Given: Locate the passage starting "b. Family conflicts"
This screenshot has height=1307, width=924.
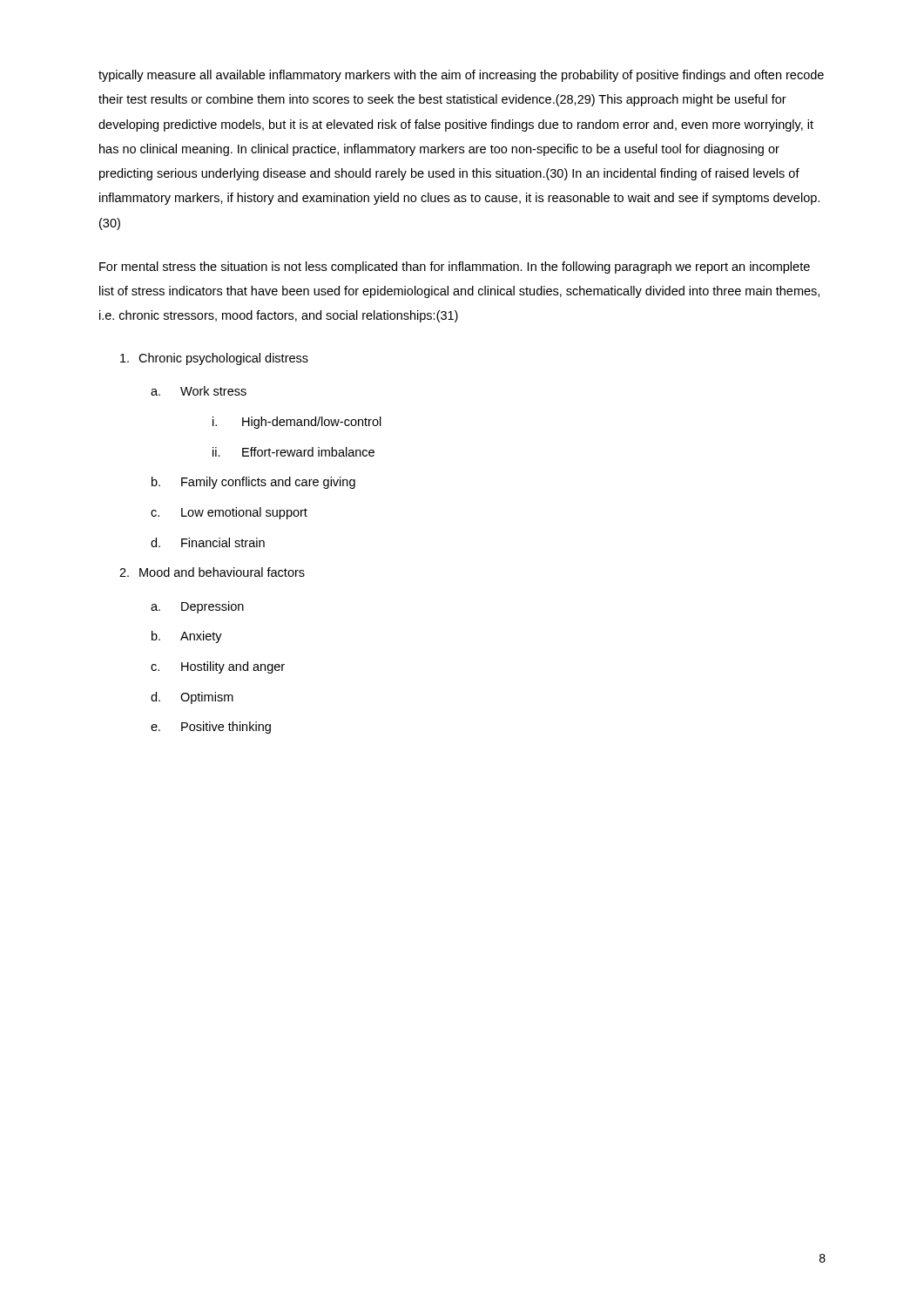Looking at the screenshot, I should click(253, 482).
